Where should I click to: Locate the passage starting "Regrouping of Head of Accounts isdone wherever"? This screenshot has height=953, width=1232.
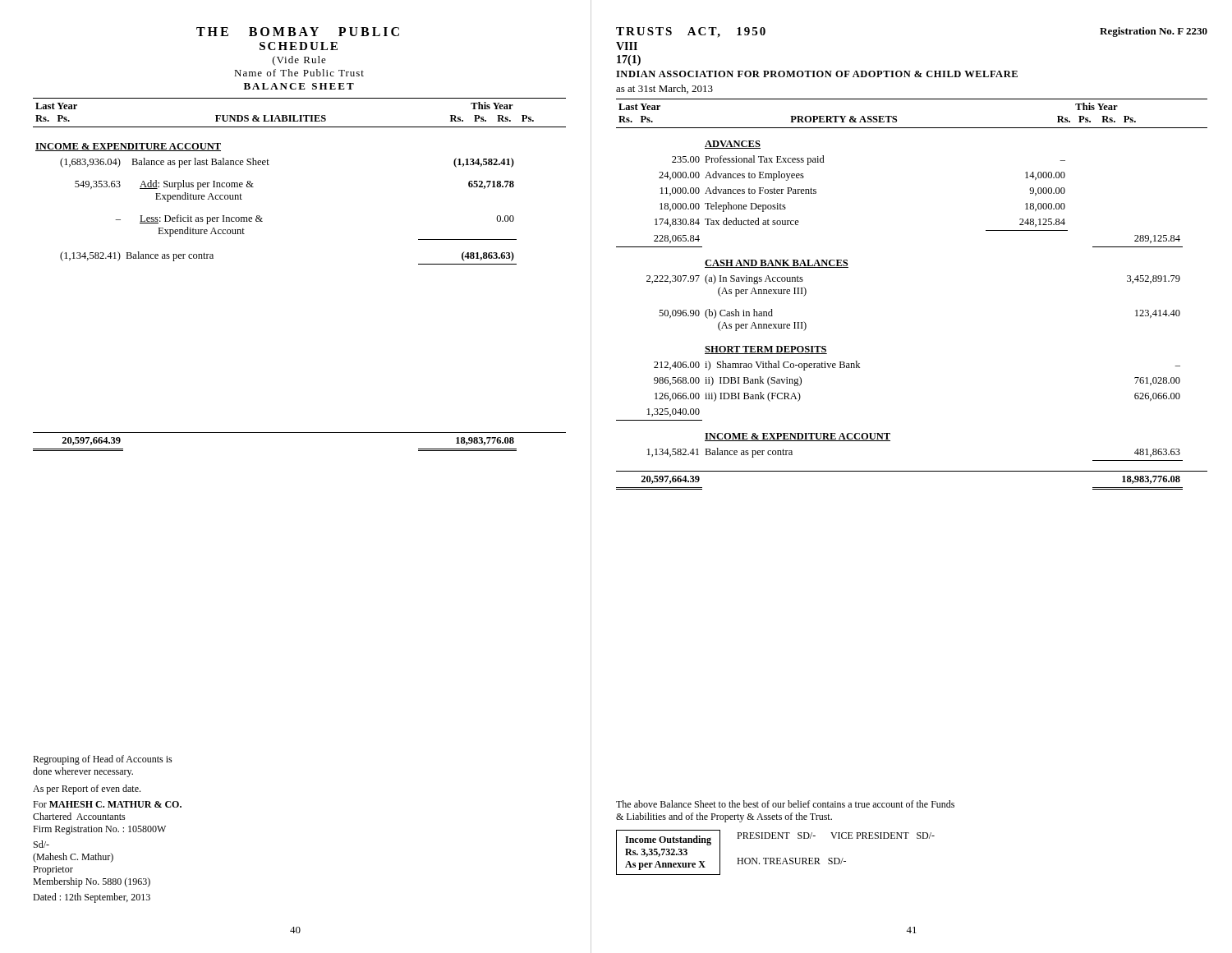(x=103, y=765)
